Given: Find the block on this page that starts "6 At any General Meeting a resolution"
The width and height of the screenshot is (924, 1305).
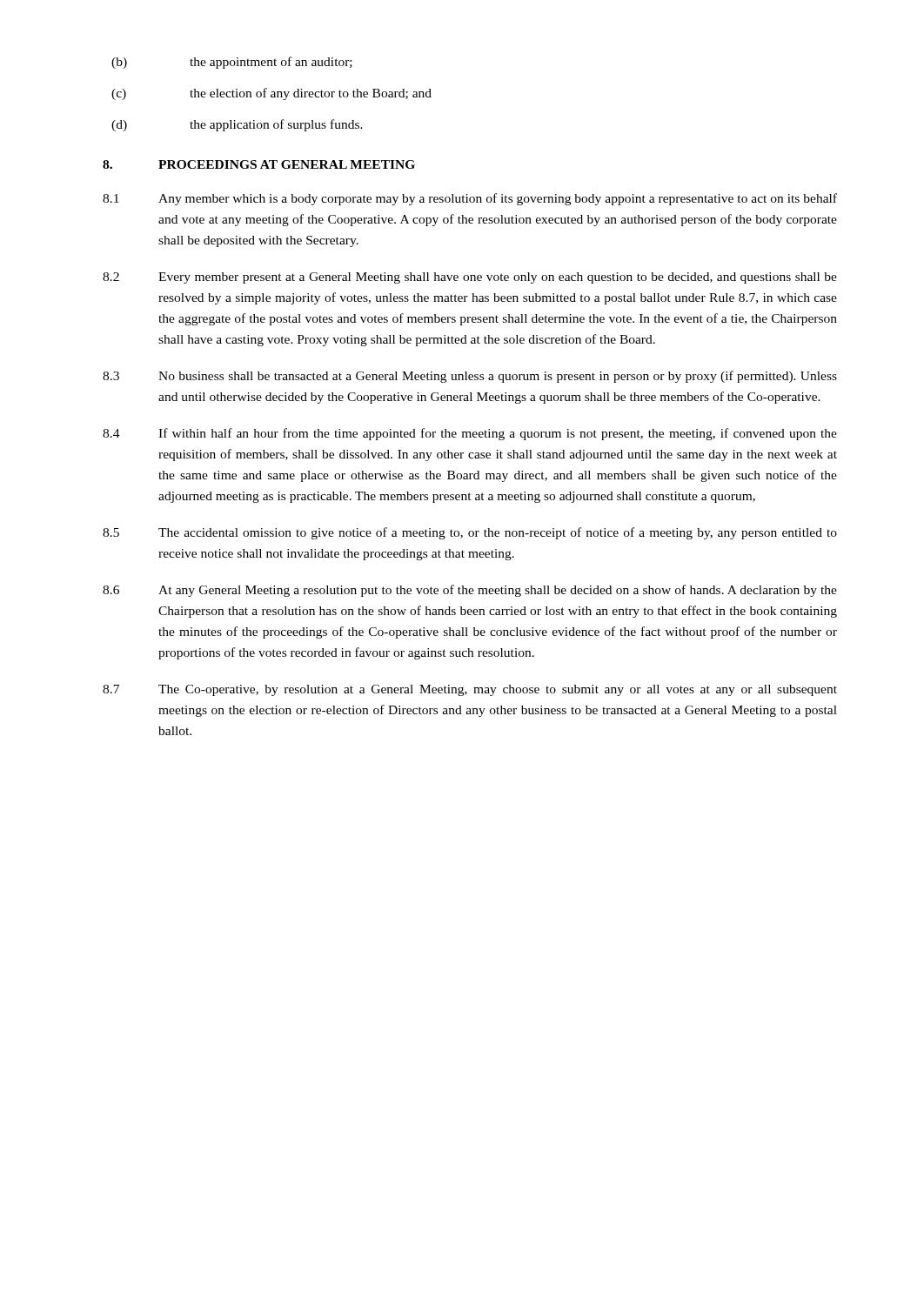Looking at the screenshot, I should click(x=470, y=621).
